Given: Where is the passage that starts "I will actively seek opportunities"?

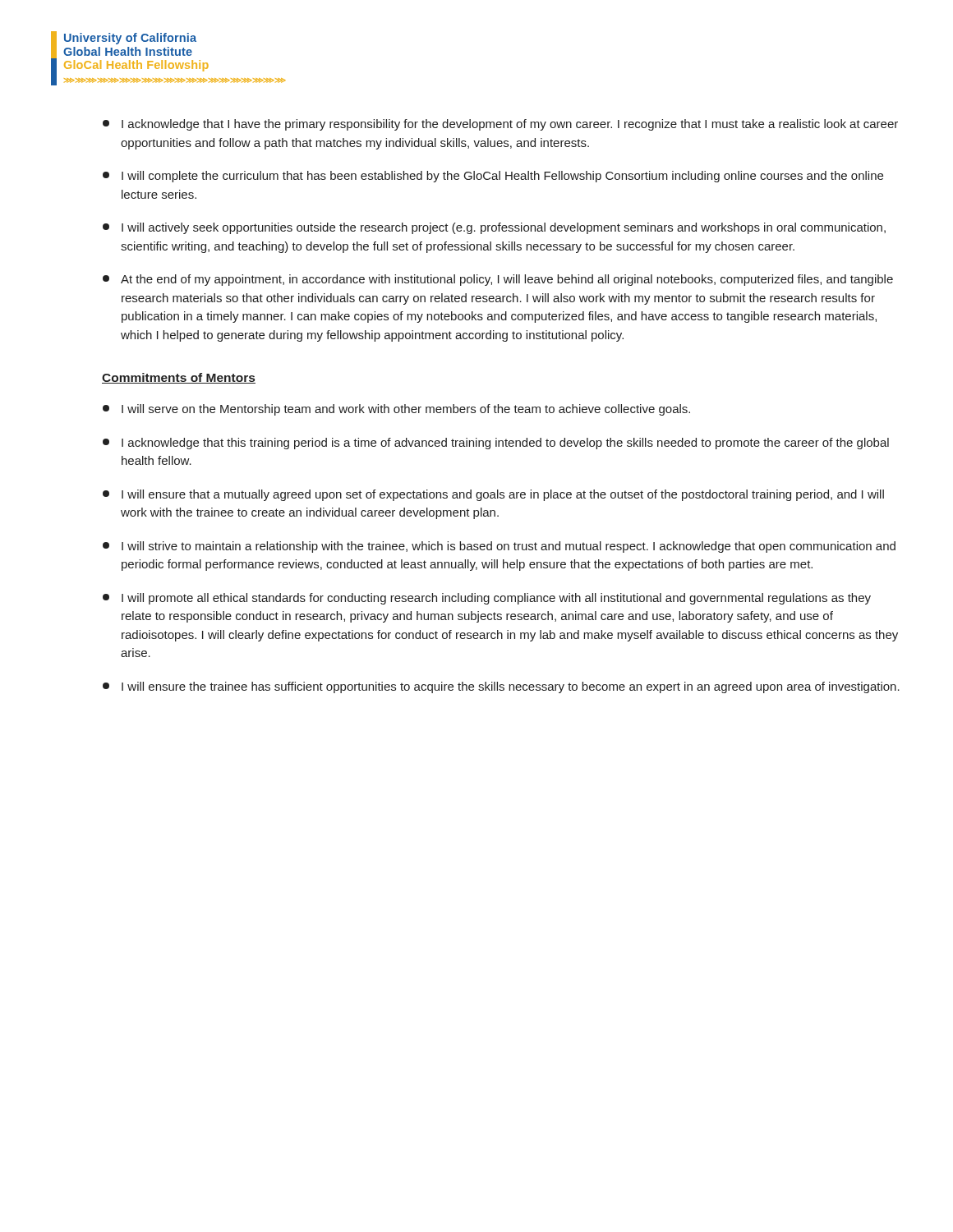Looking at the screenshot, I should click(502, 237).
